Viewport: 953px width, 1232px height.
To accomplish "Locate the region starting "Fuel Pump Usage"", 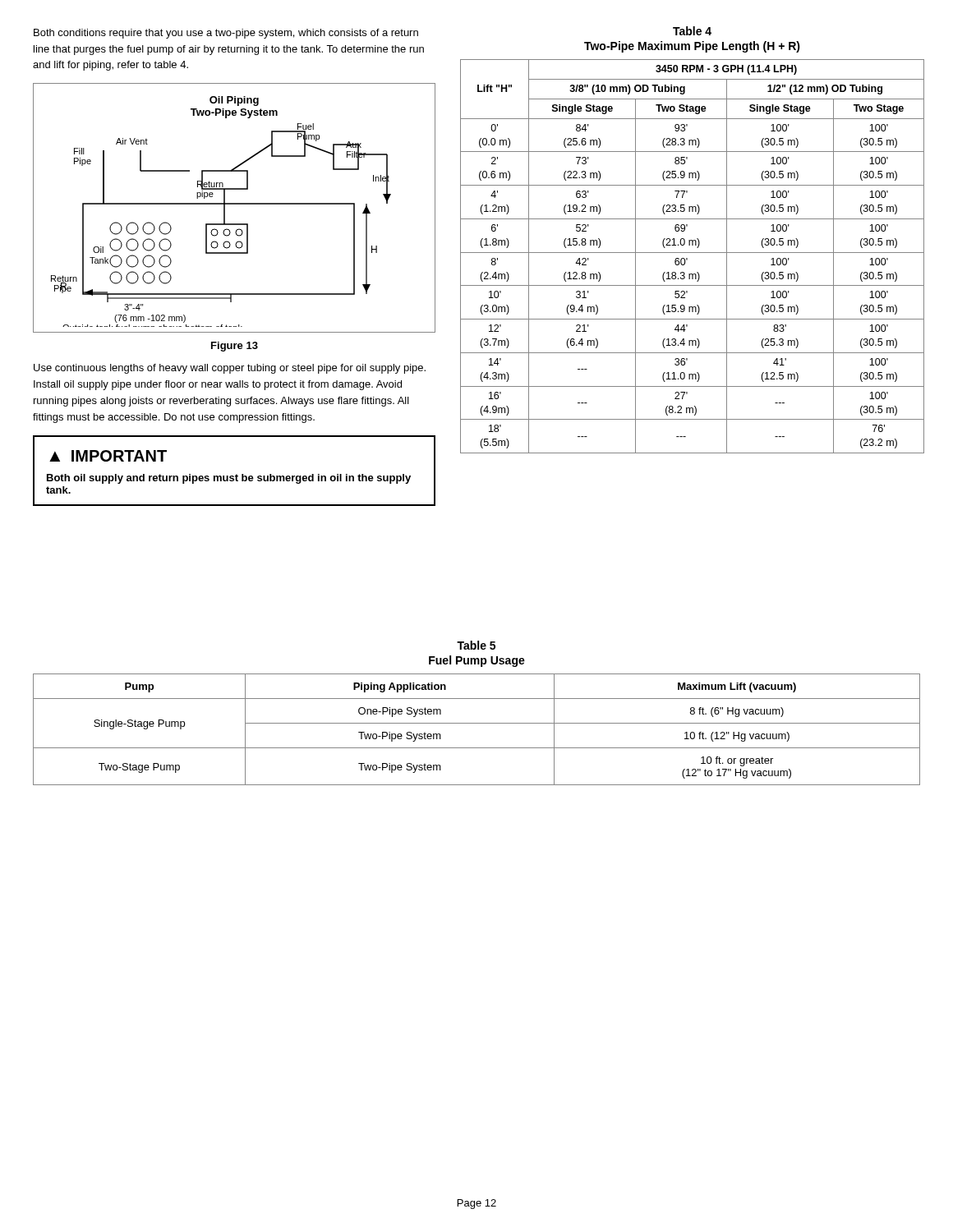I will pyautogui.click(x=476, y=660).
